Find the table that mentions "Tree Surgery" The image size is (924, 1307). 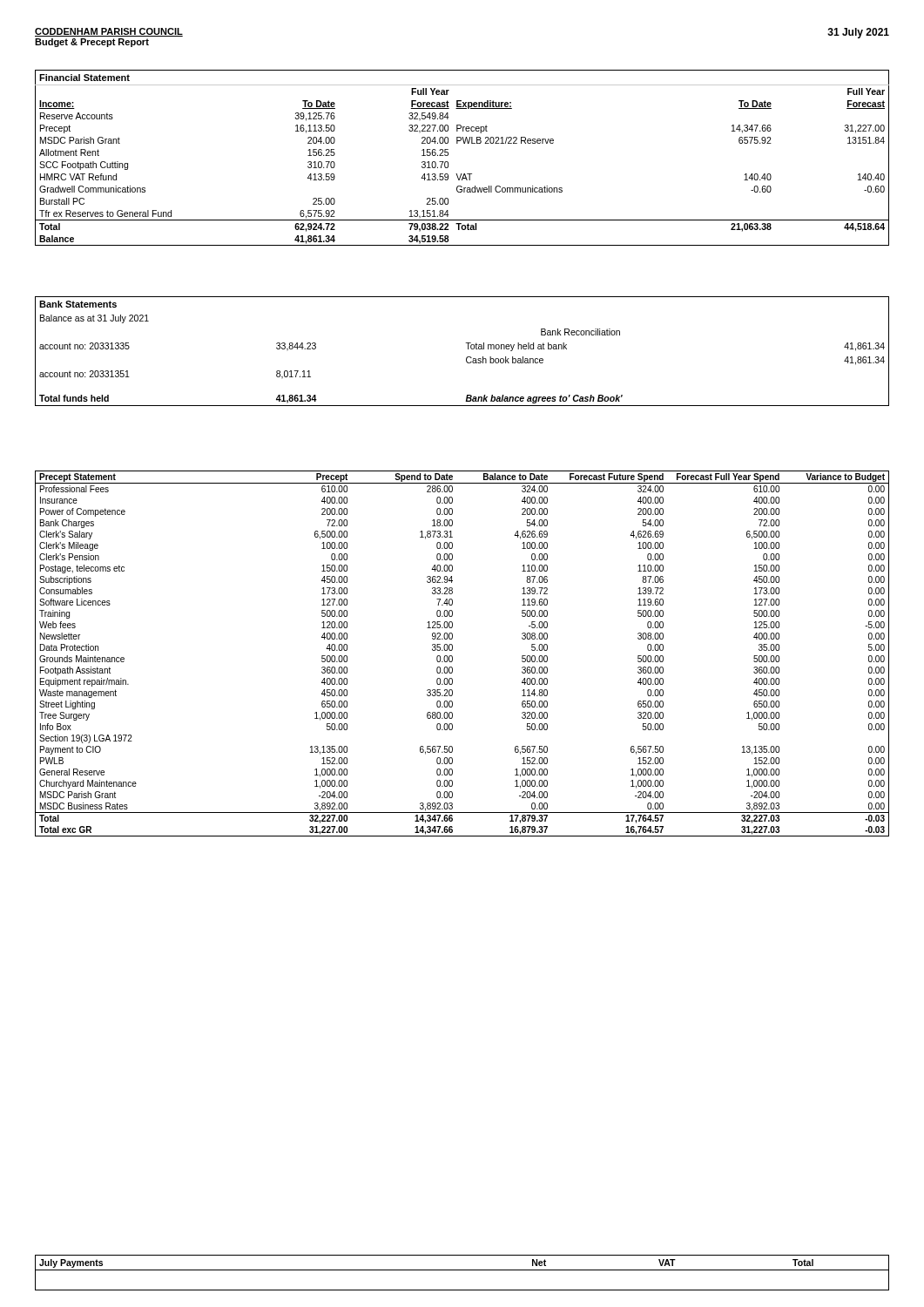(462, 658)
